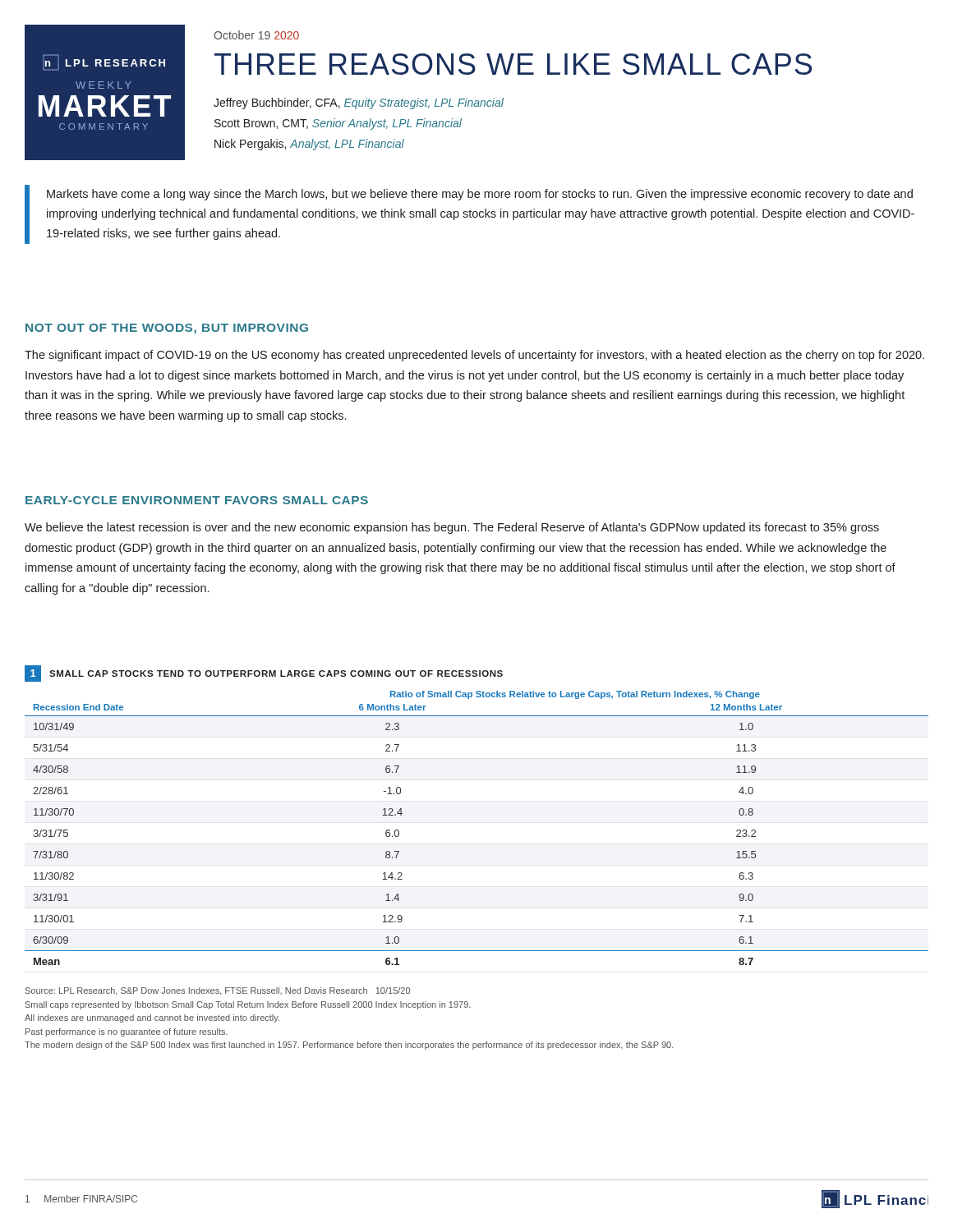The height and width of the screenshot is (1232, 953).
Task: Locate the text block with the text "Jeffrey Buchbinder, CFA, Equity Strategist,"
Action: 359,123
